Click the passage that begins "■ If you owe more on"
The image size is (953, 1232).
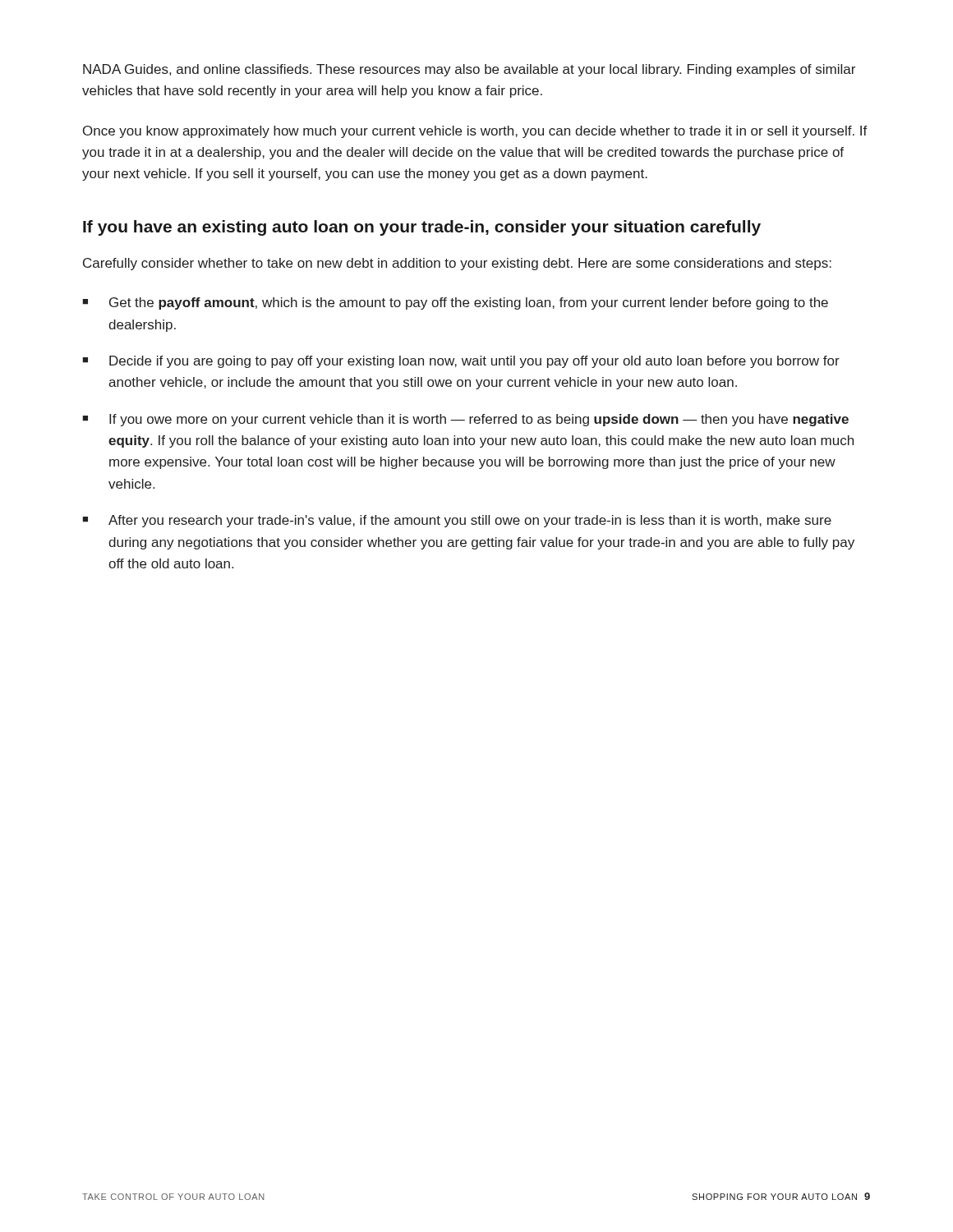tap(476, 452)
